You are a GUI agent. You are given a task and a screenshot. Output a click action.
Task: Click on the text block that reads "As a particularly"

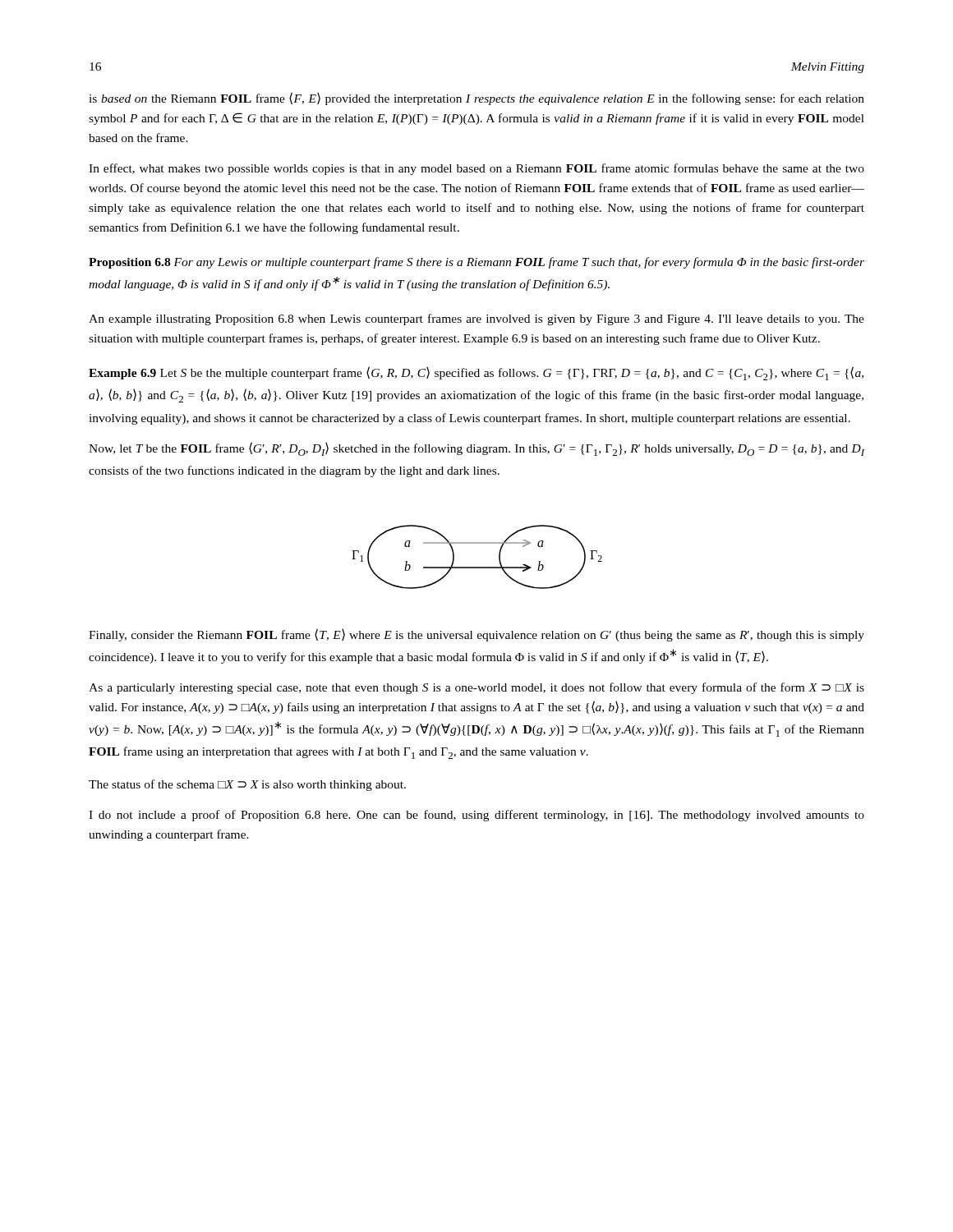tap(476, 736)
